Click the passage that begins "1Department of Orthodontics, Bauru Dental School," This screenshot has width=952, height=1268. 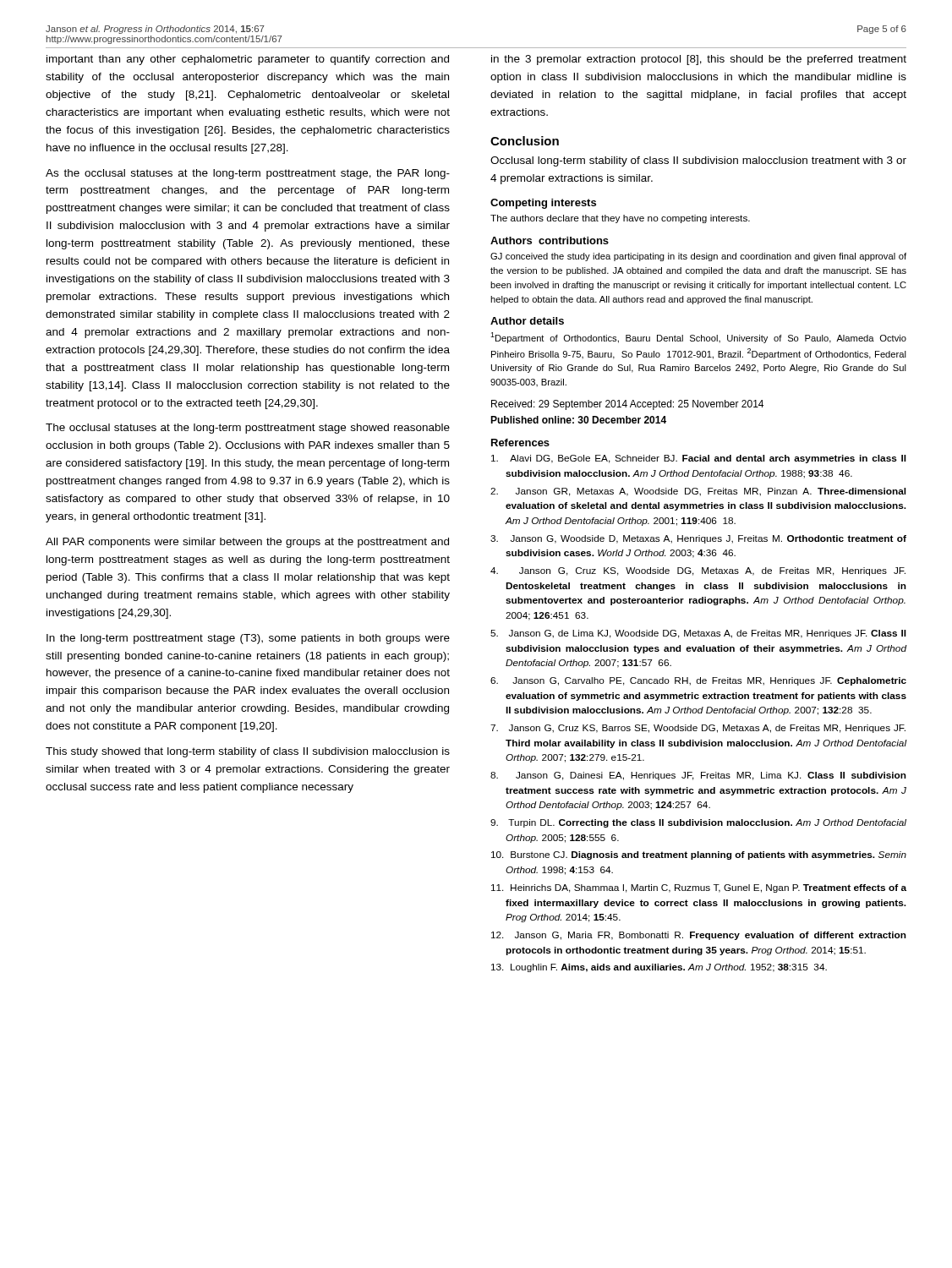(698, 360)
